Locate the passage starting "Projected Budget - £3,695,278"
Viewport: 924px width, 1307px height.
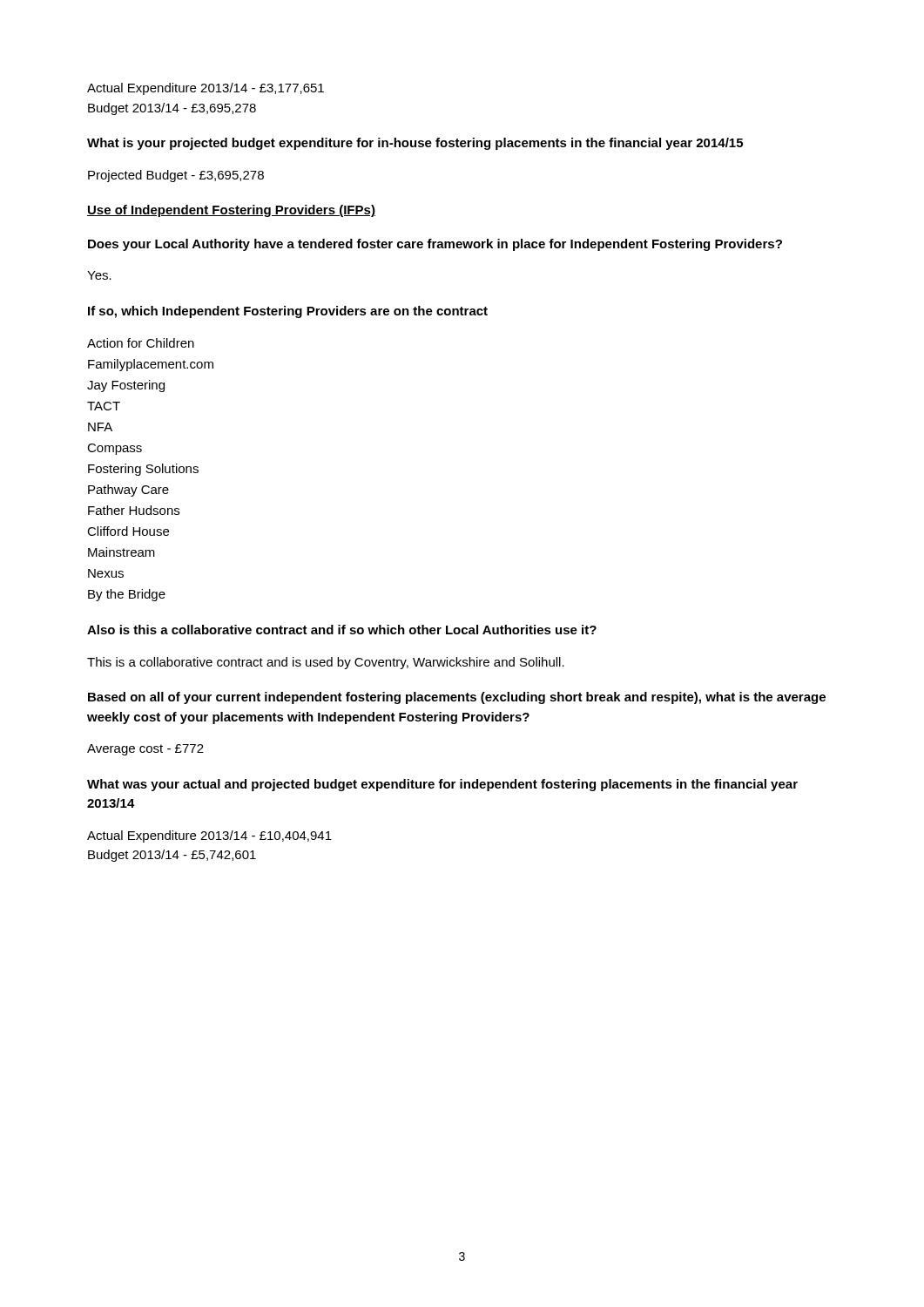tap(176, 174)
